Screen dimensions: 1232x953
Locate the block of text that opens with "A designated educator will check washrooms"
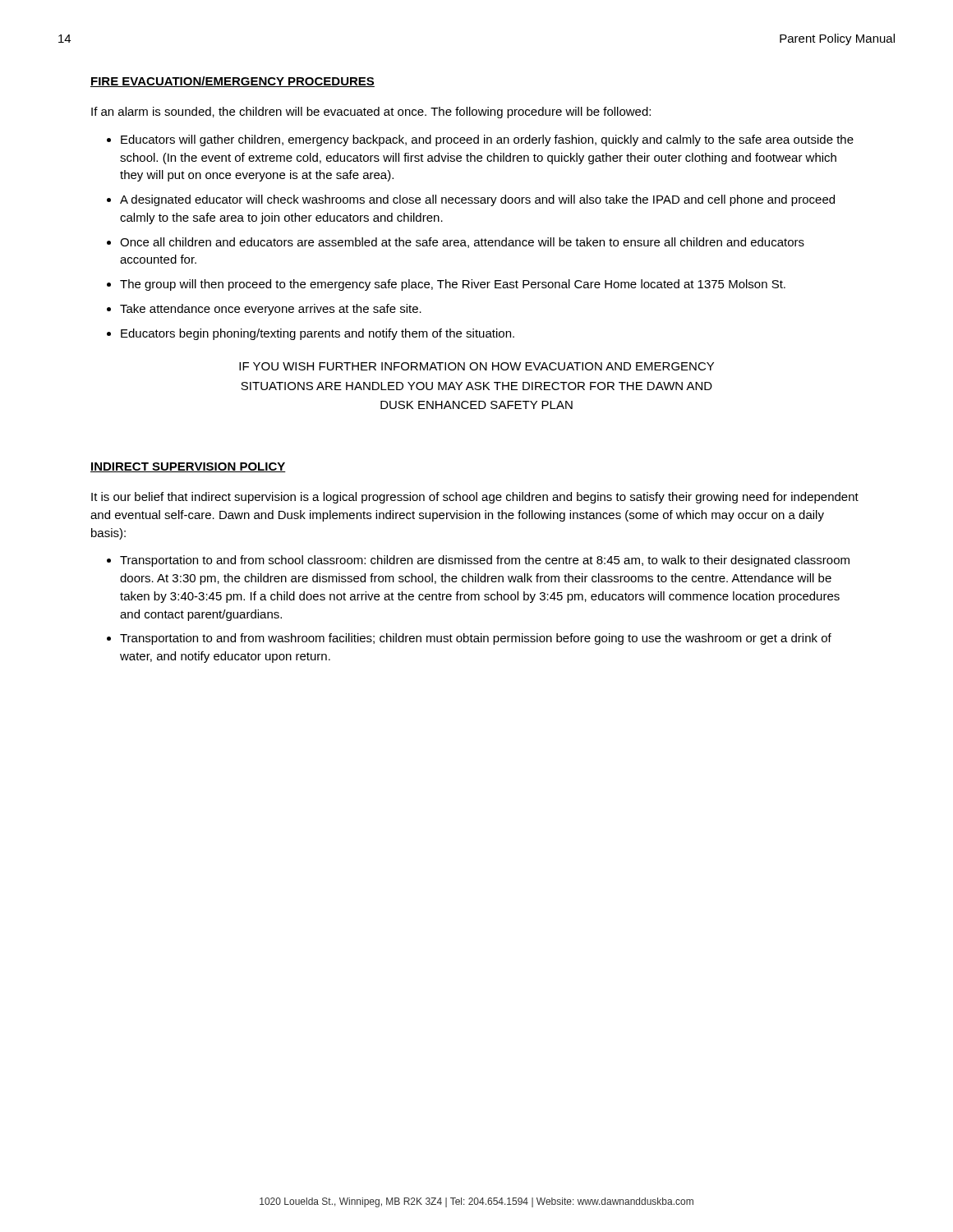[478, 208]
